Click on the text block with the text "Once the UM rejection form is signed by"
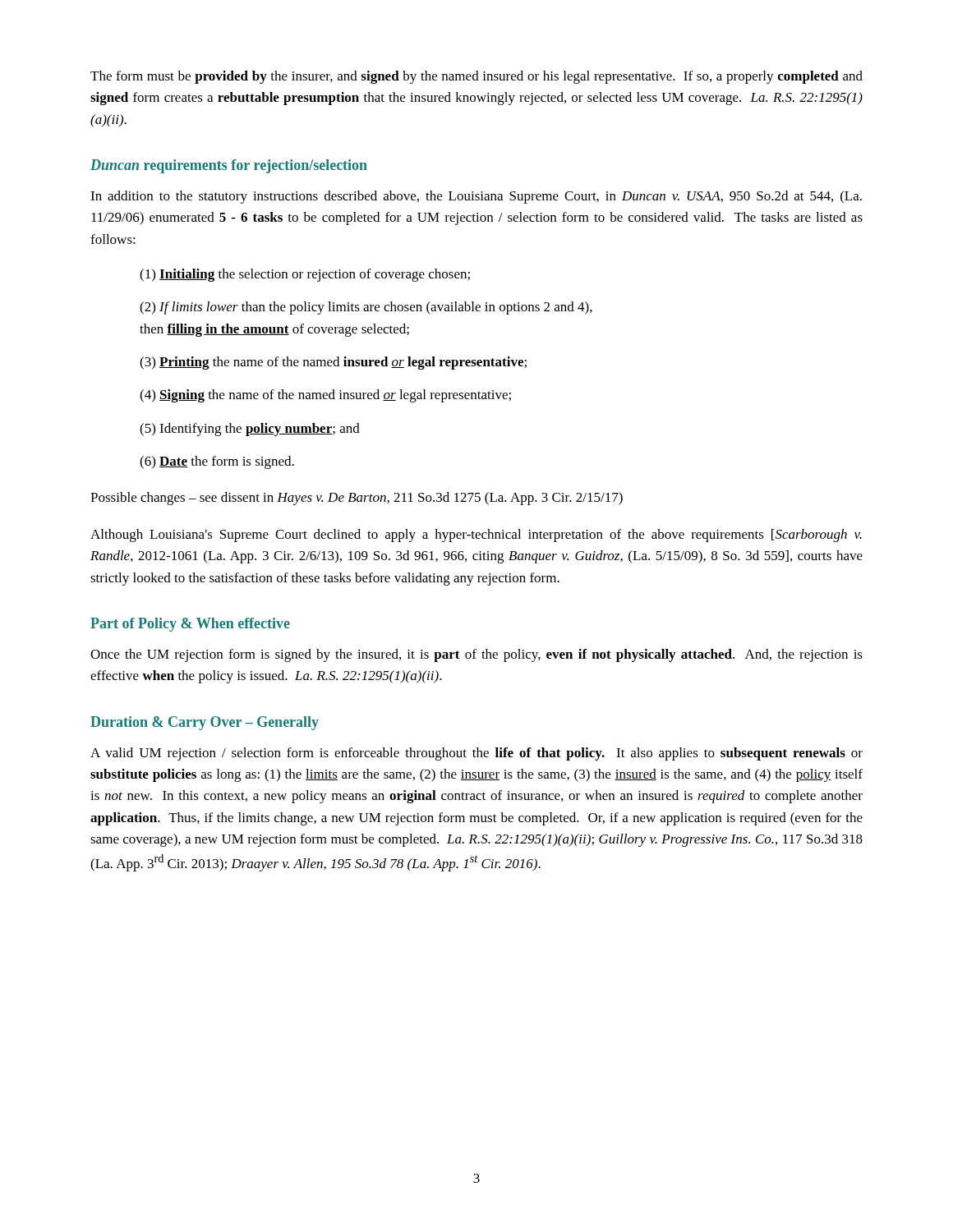Screen dimensions: 1232x953 click(476, 665)
